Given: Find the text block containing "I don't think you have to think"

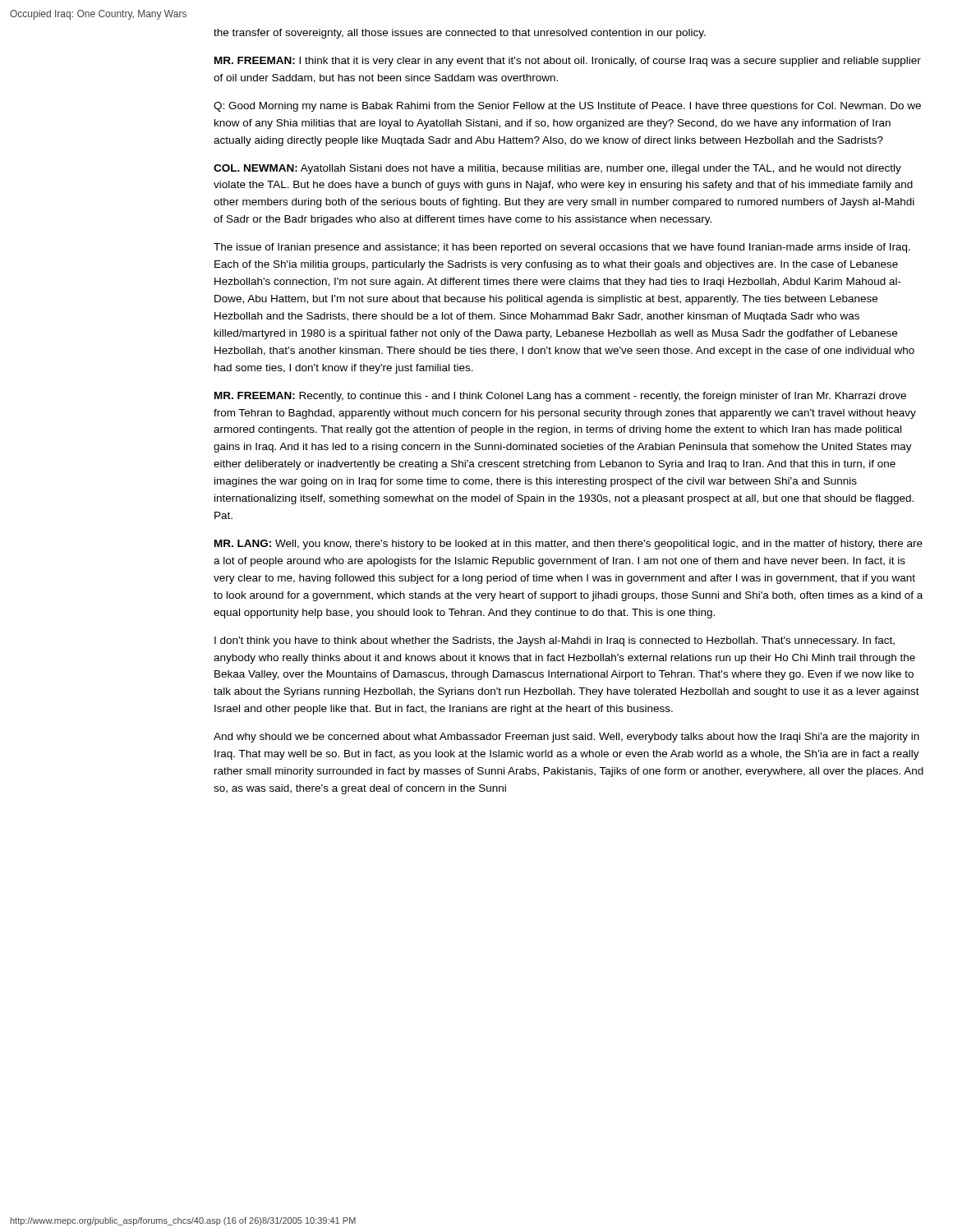Looking at the screenshot, I should pos(566,674).
